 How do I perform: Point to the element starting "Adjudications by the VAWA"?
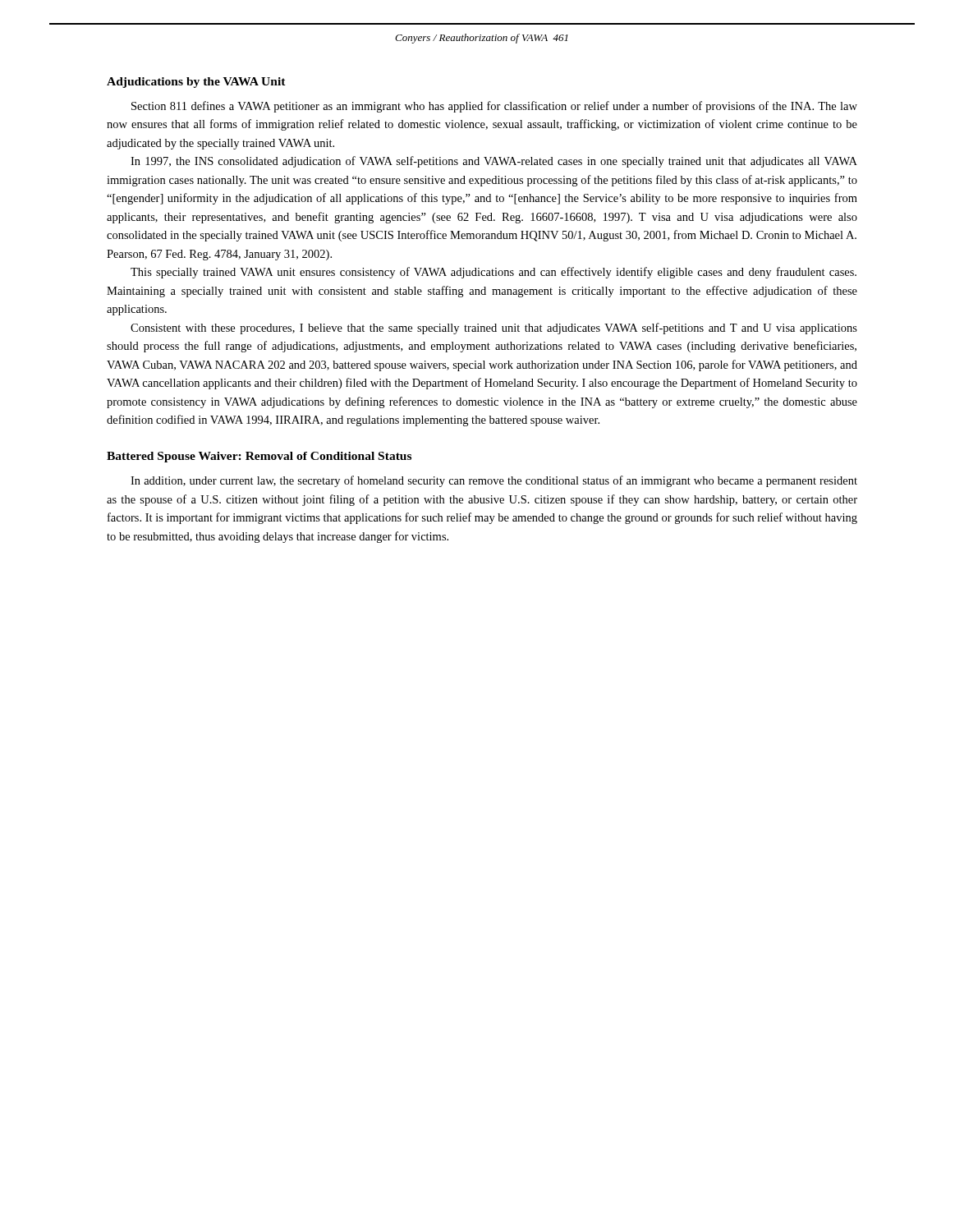point(196,81)
